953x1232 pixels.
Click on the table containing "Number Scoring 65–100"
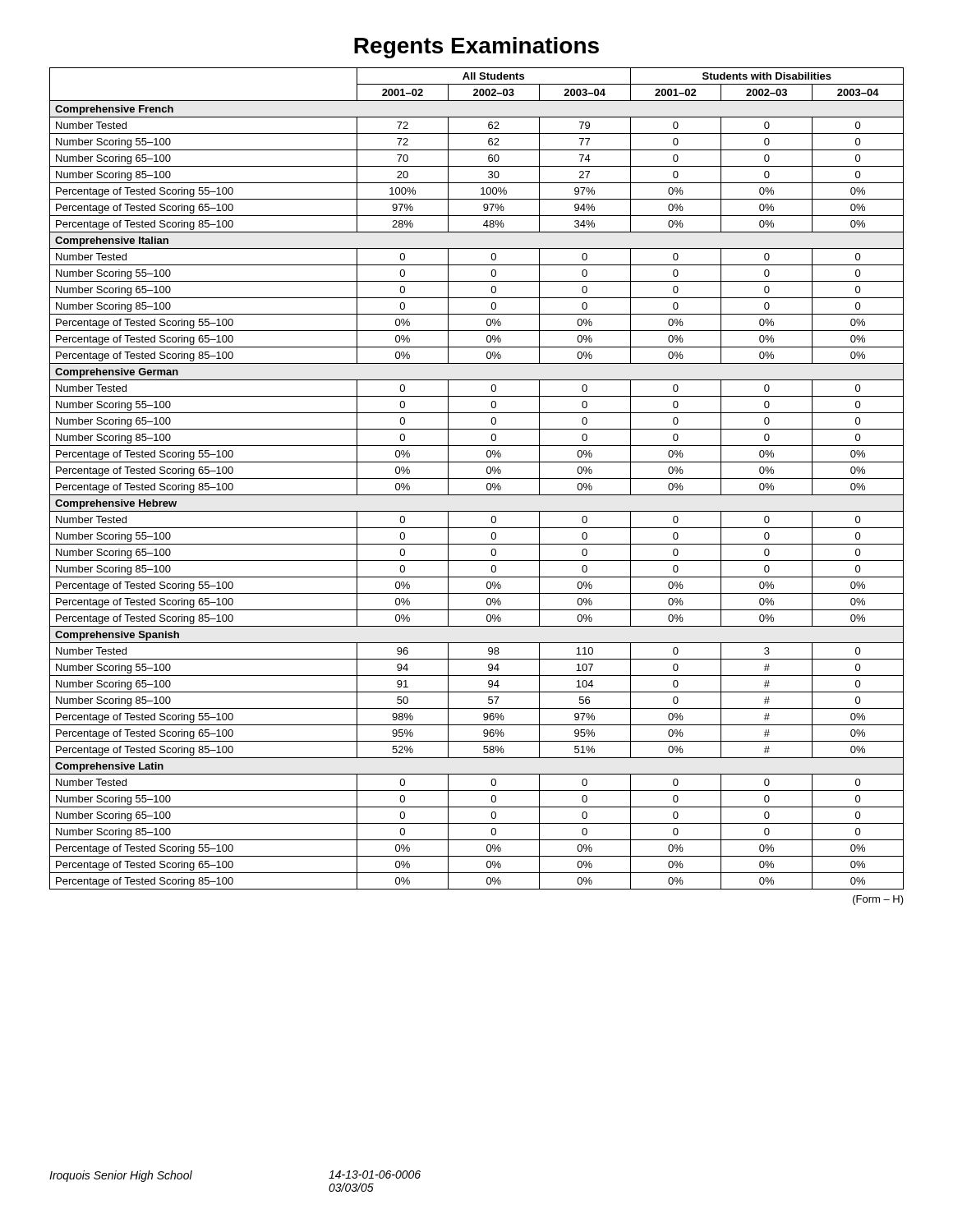click(476, 486)
